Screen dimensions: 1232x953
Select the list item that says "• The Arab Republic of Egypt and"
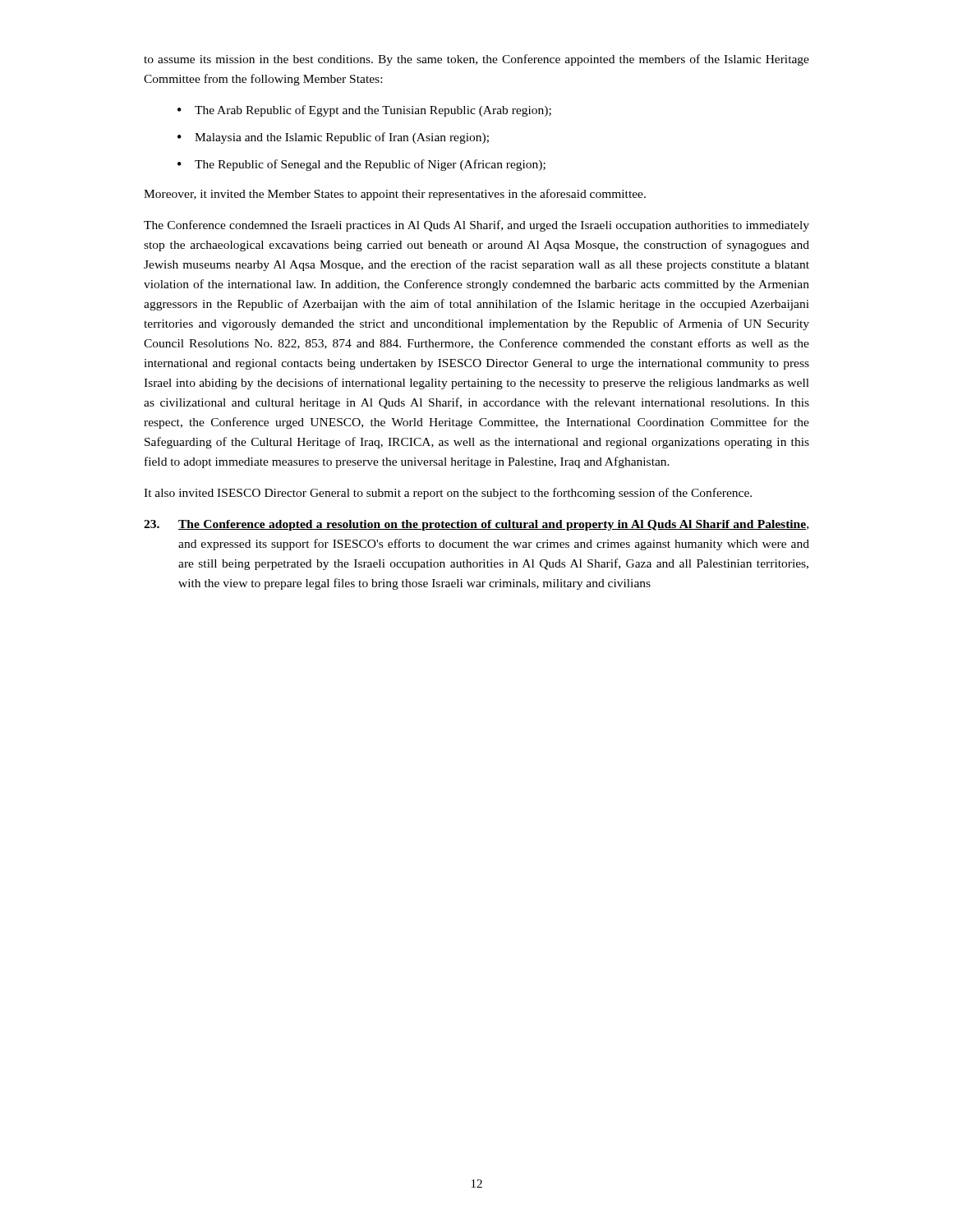[493, 111]
